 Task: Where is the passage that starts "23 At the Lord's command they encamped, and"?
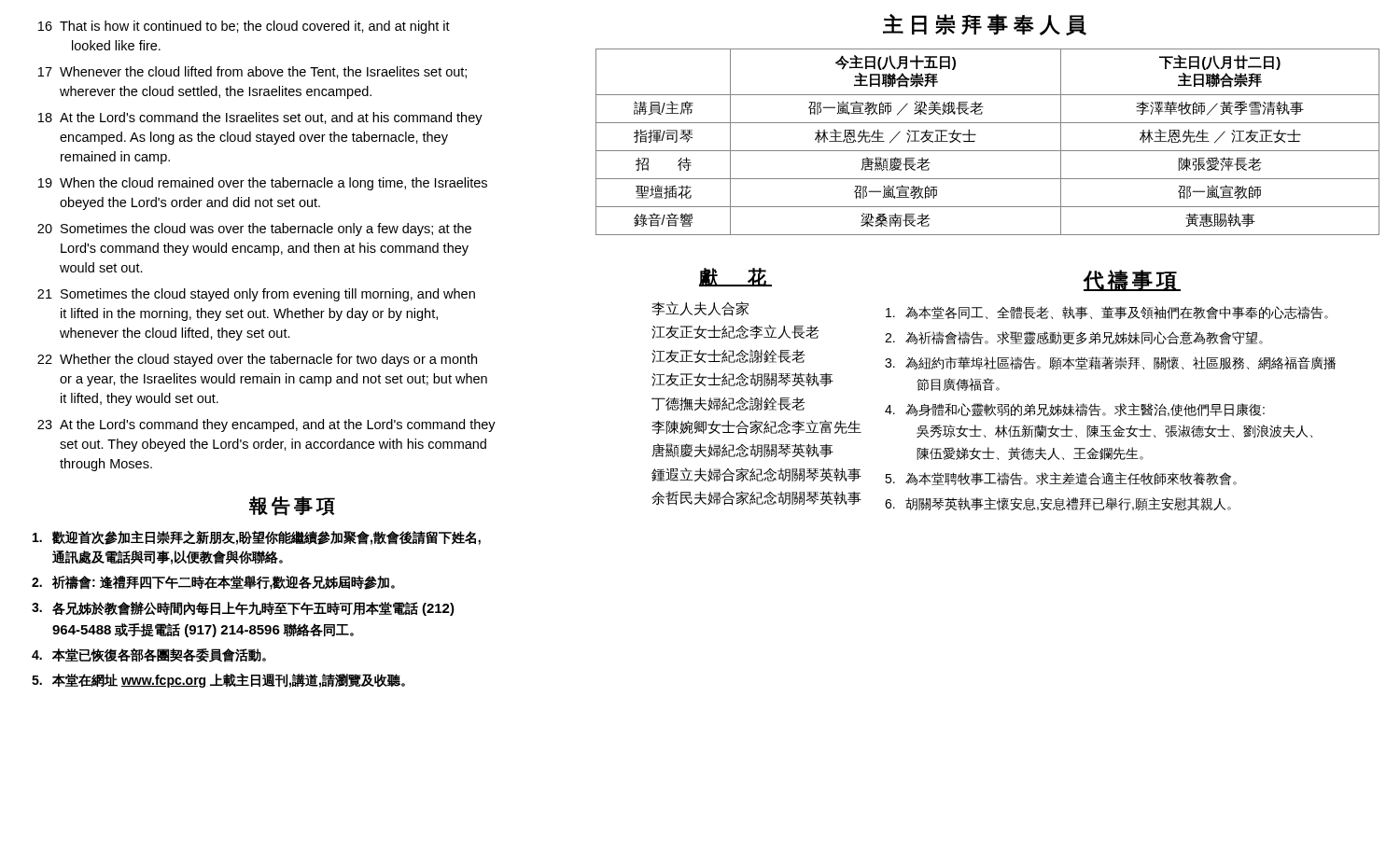294,445
